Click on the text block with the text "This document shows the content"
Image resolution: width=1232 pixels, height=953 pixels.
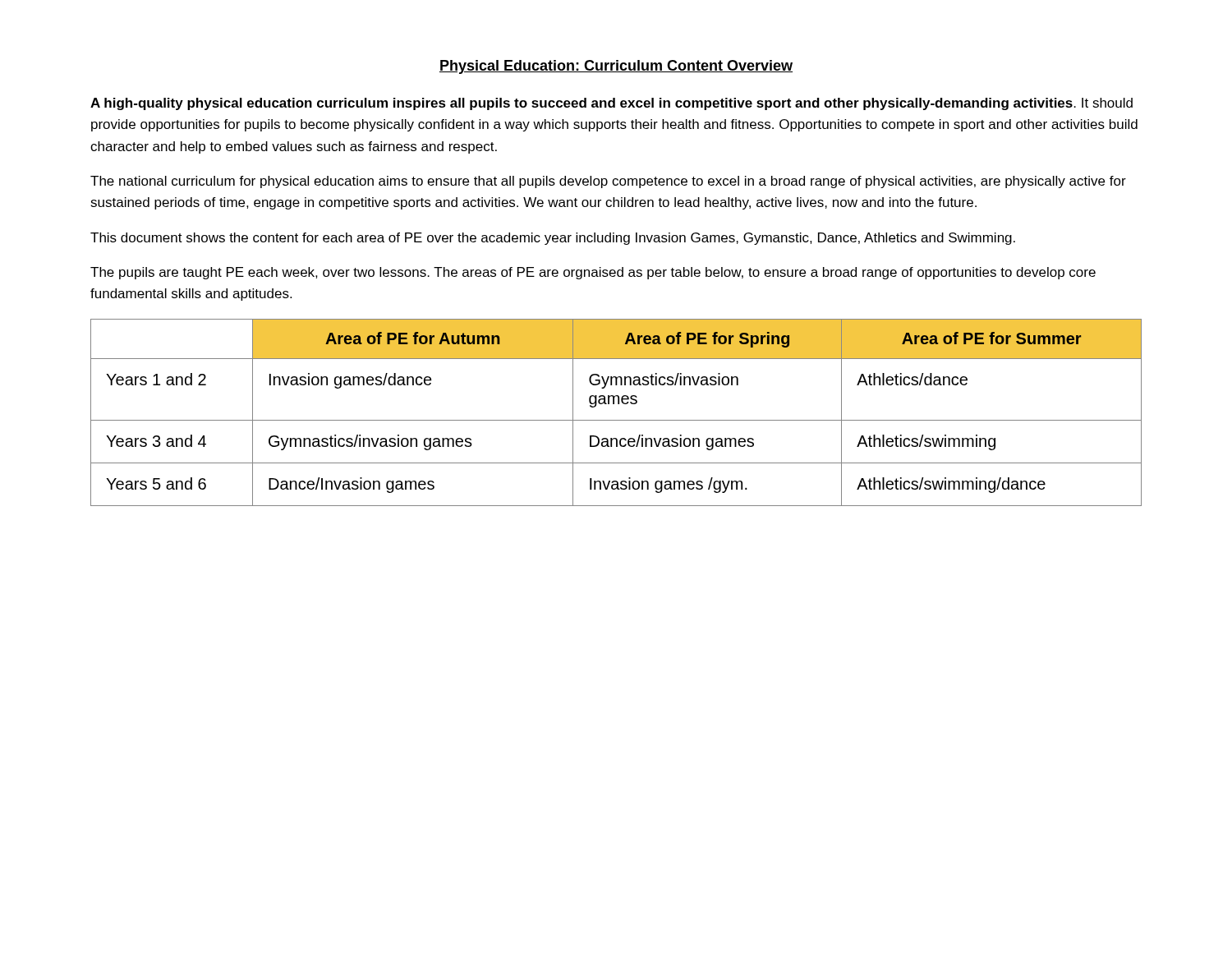pyautogui.click(x=553, y=238)
